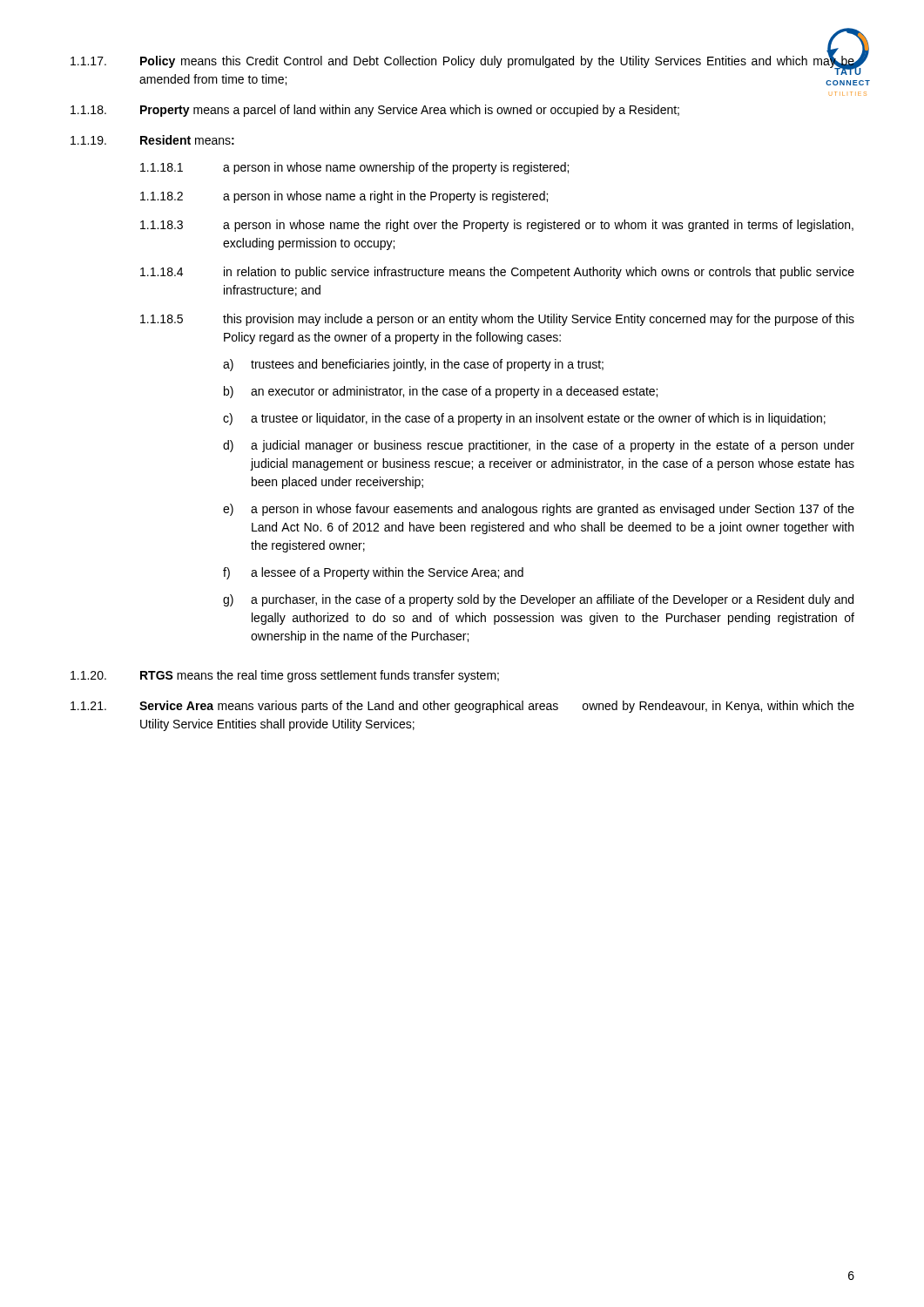Screen dimensions: 1307x924
Task: Find the block on this page that starts "g) a purchaser,"
Action: click(x=539, y=618)
